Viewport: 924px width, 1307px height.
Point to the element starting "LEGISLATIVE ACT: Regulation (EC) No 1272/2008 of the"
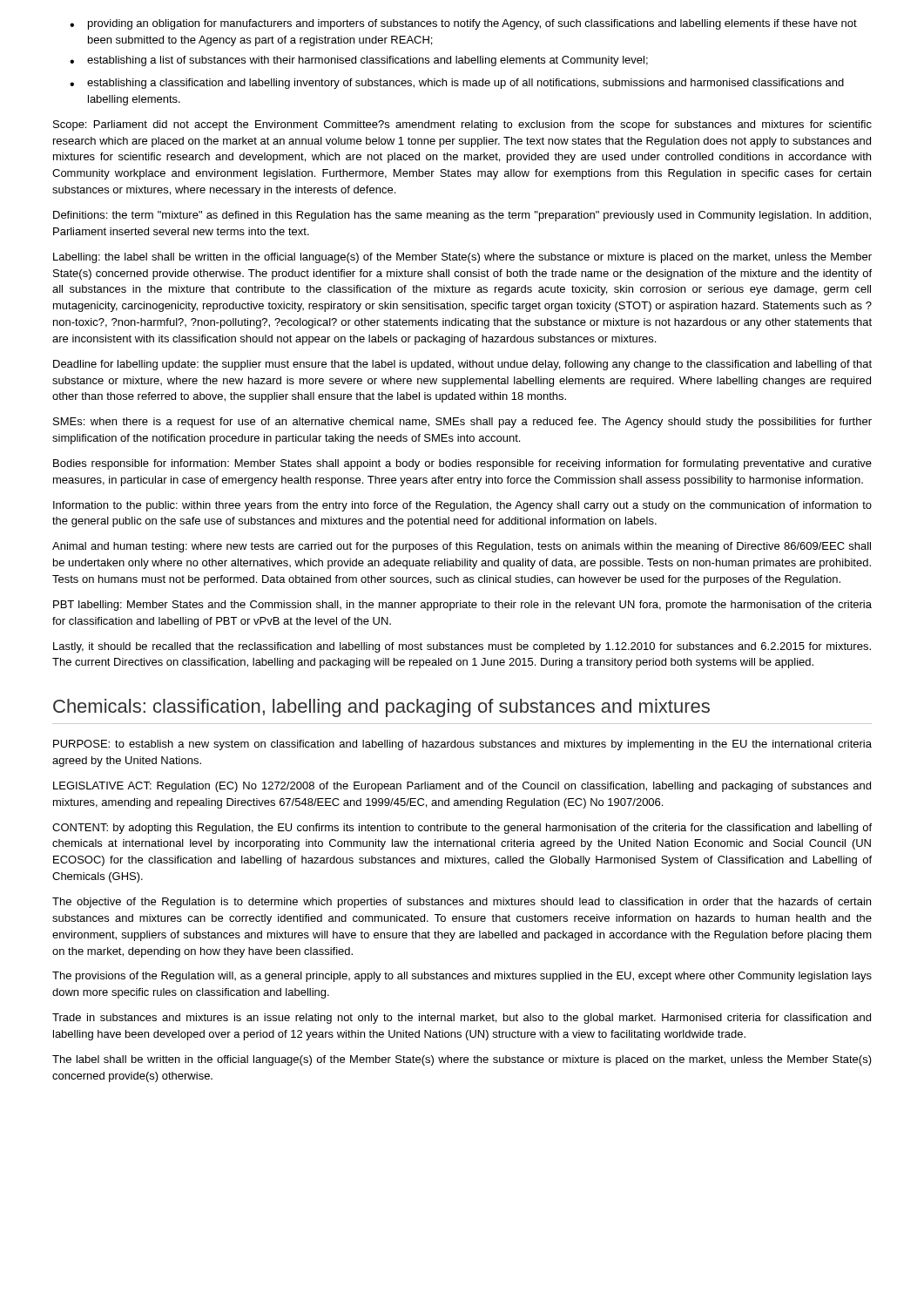[x=462, y=794]
